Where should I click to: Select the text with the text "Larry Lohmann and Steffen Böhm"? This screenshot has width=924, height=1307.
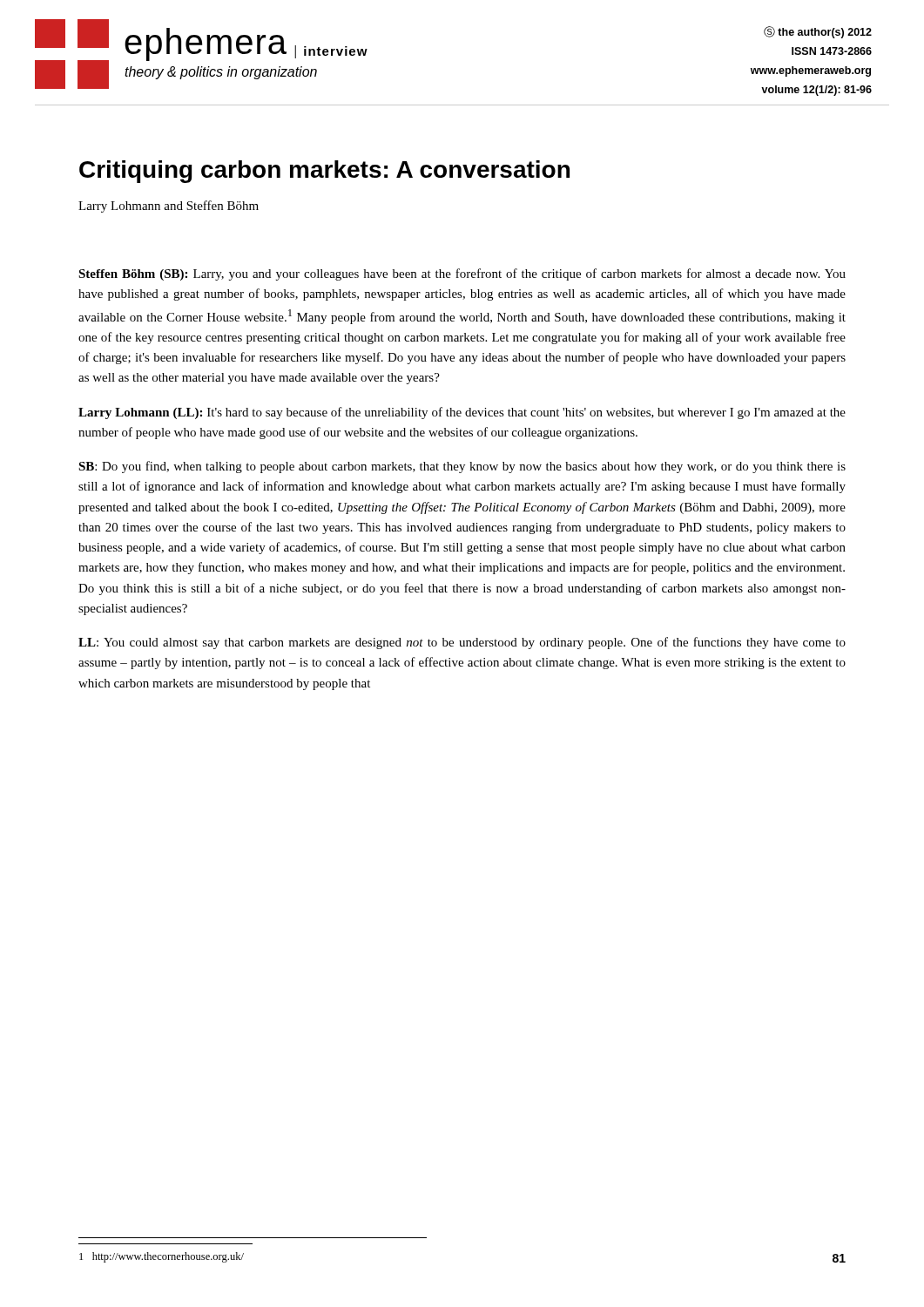(x=169, y=206)
